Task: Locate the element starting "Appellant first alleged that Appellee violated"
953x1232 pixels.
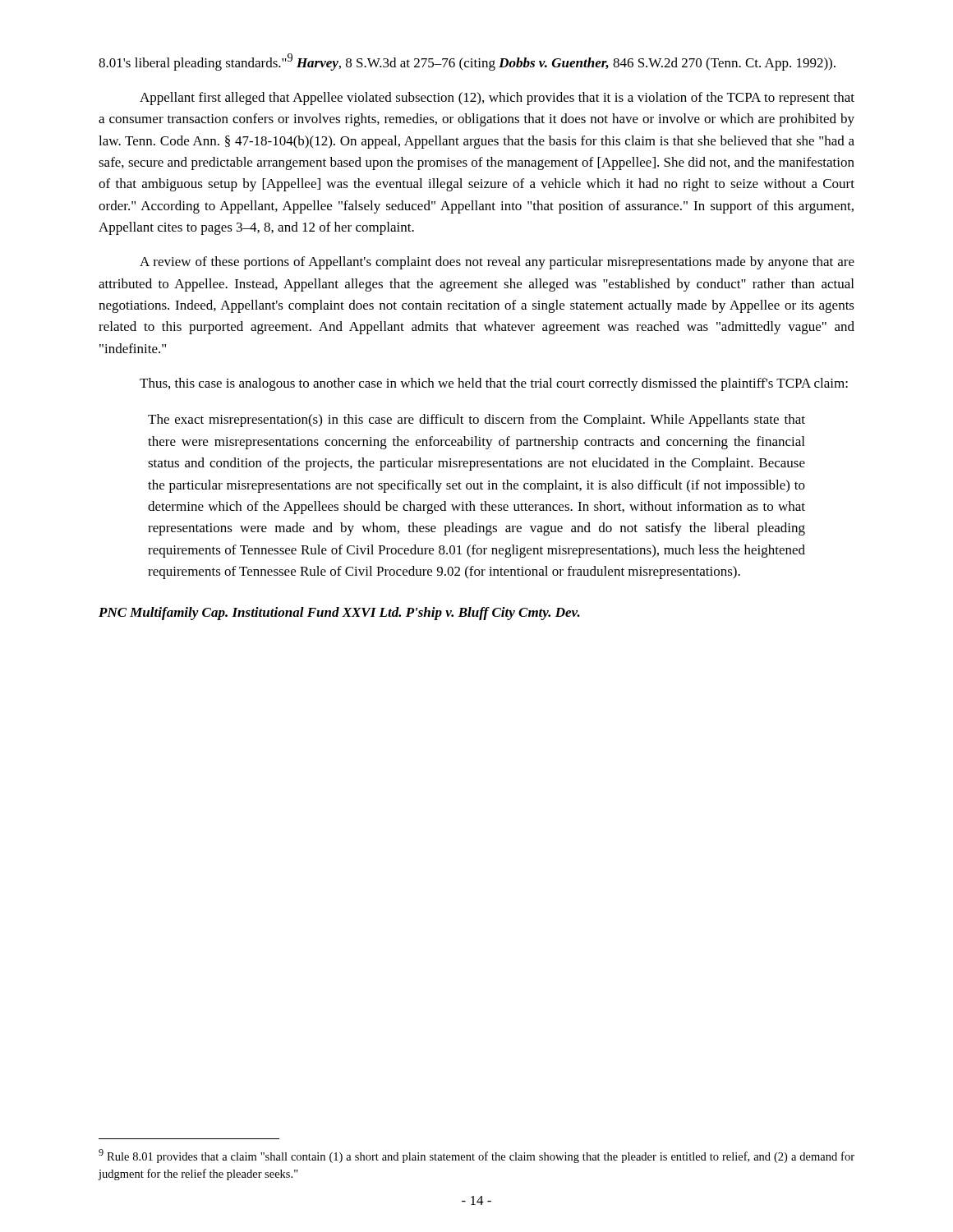Action: pos(476,163)
